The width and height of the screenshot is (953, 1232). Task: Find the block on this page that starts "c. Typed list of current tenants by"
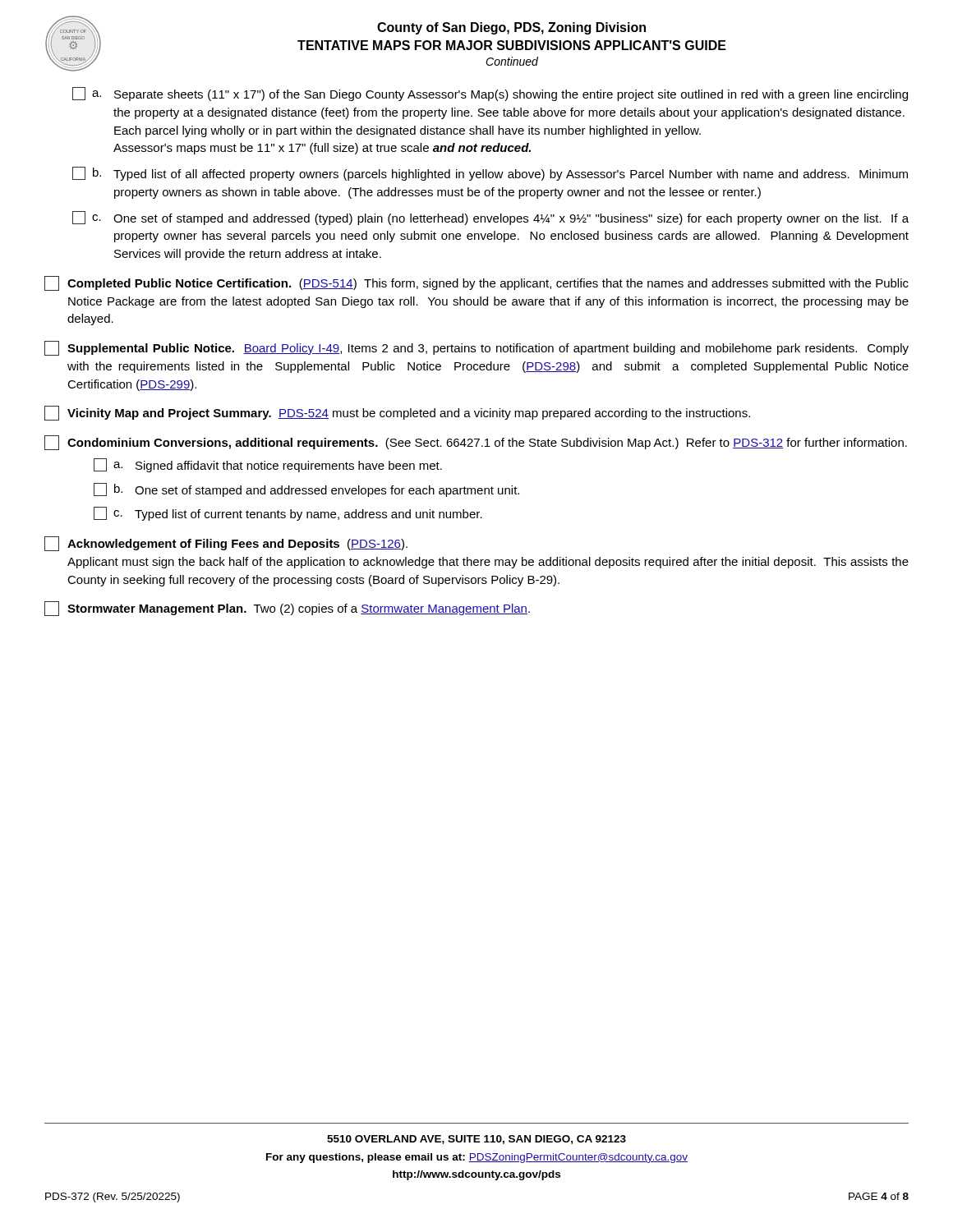coord(288,514)
